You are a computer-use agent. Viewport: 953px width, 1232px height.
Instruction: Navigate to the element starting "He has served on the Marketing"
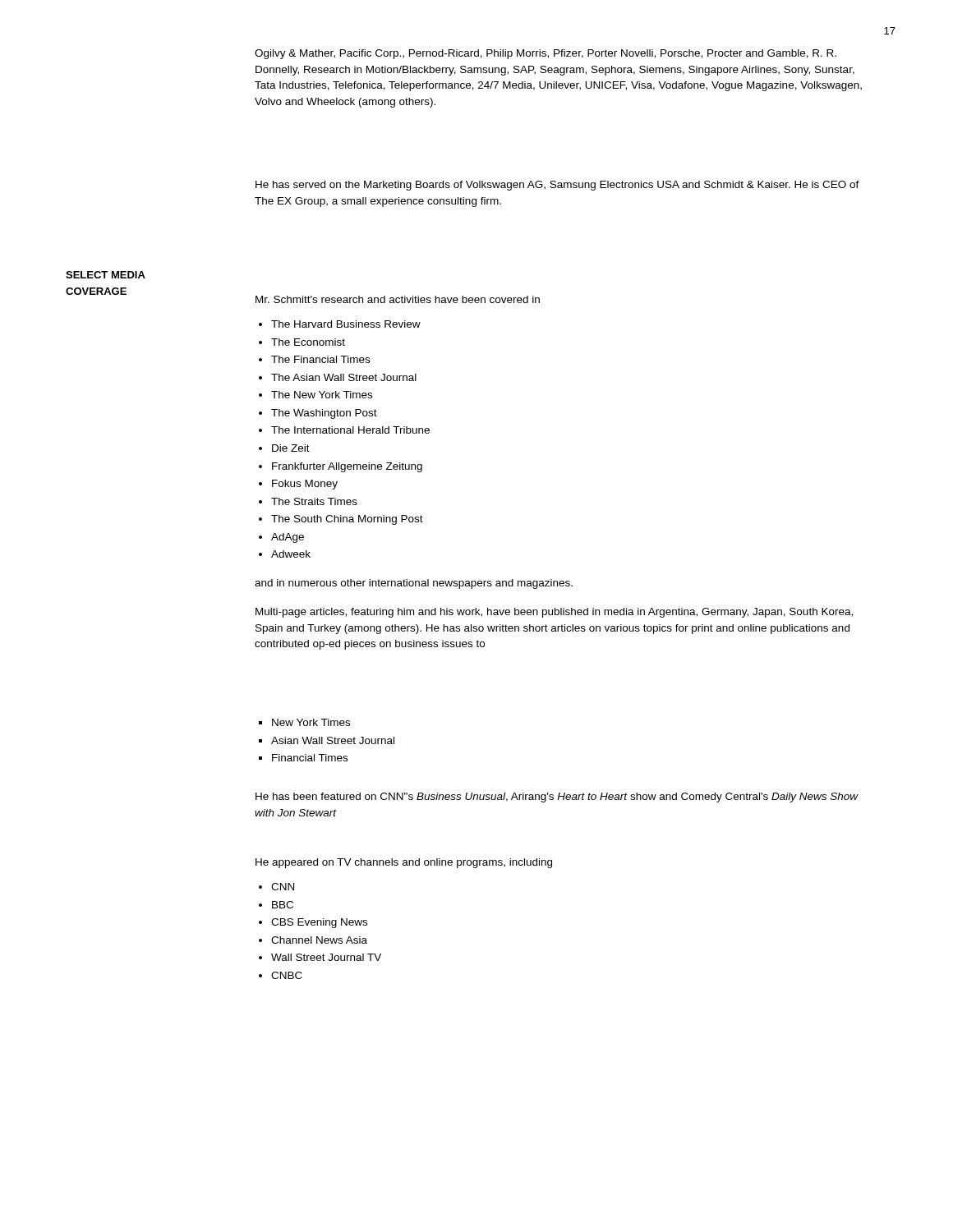point(563,193)
